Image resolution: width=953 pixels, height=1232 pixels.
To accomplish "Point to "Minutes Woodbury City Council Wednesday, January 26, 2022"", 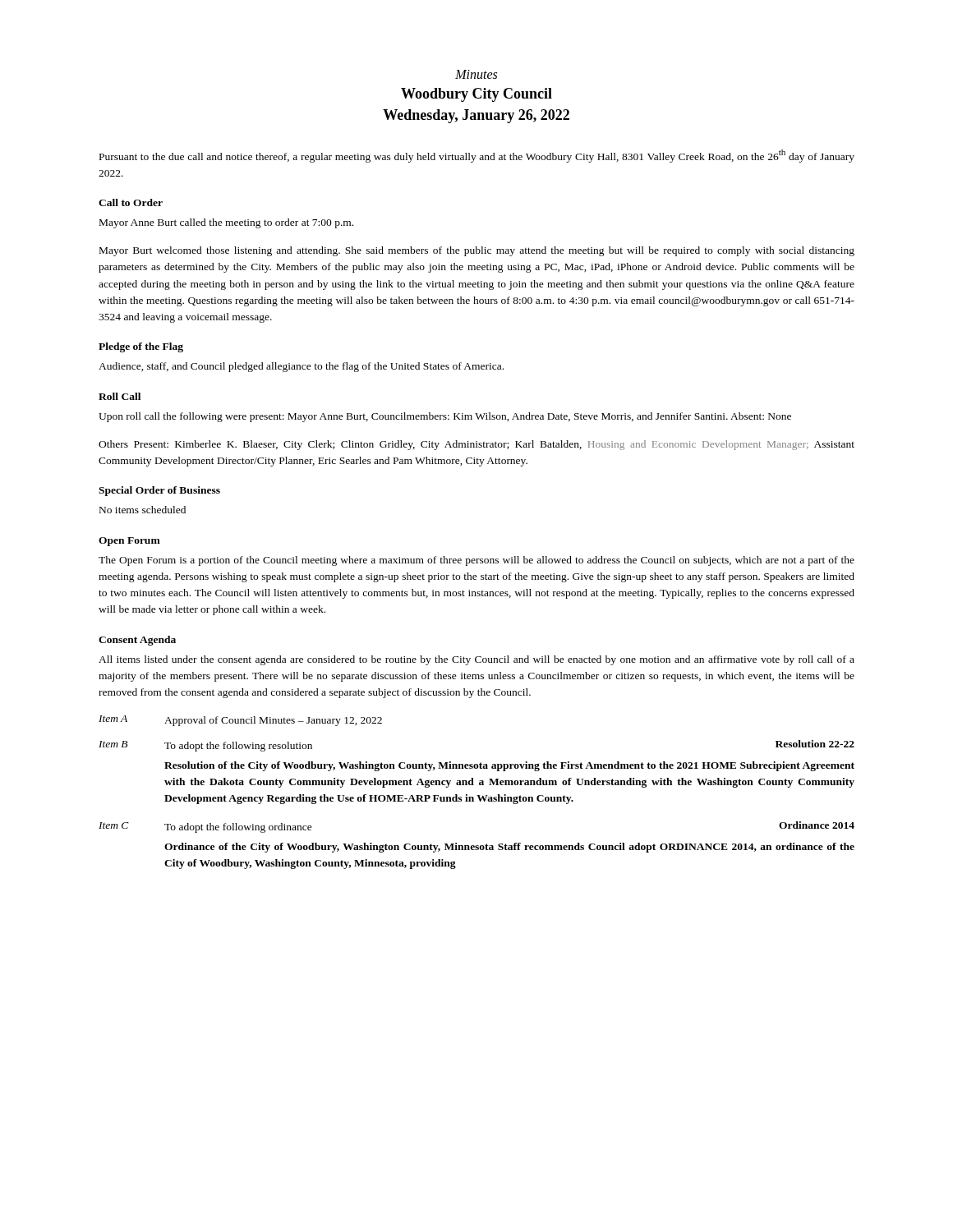I will 476,96.
